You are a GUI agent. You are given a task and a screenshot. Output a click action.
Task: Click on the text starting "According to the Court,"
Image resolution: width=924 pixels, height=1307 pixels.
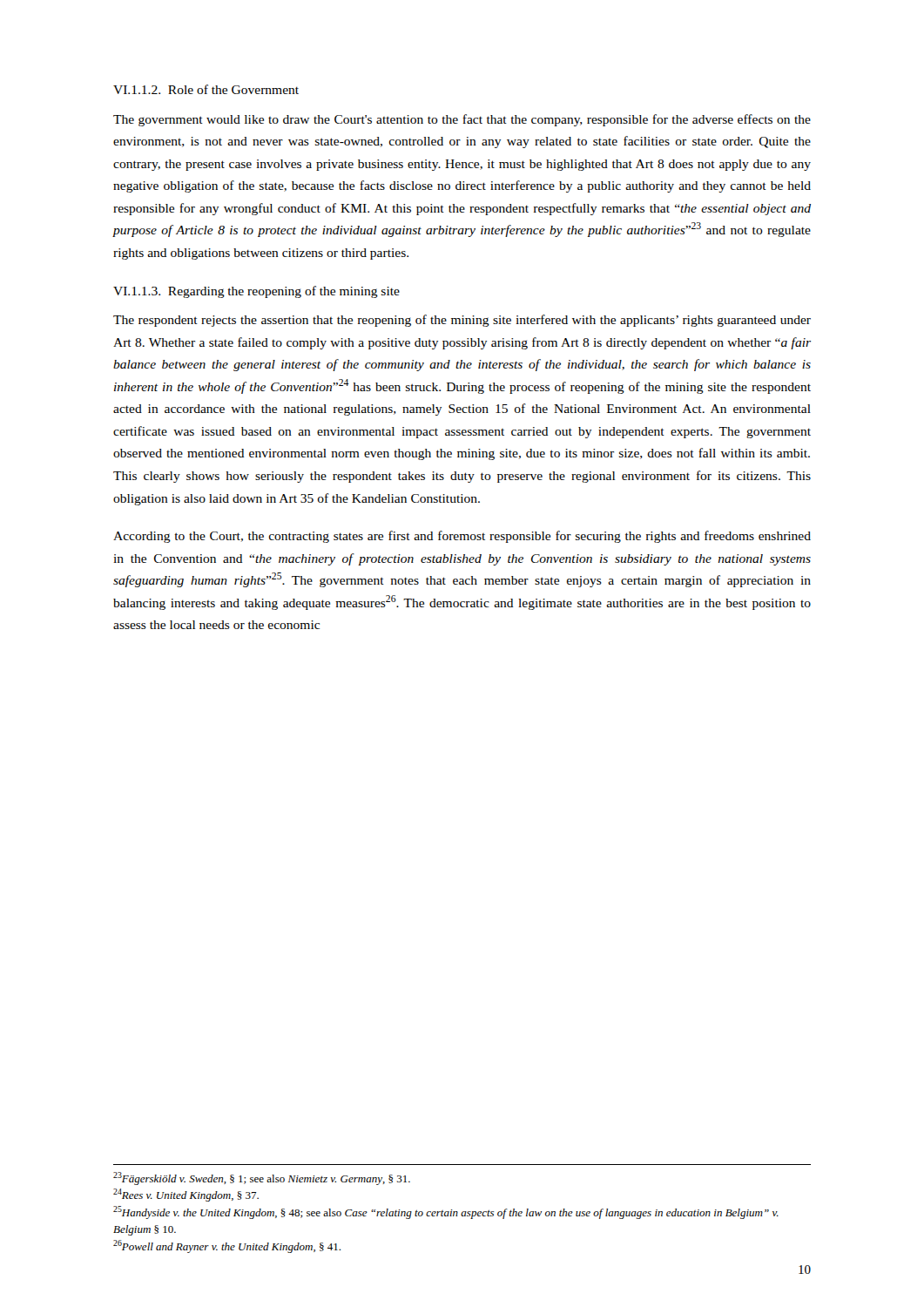(462, 580)
